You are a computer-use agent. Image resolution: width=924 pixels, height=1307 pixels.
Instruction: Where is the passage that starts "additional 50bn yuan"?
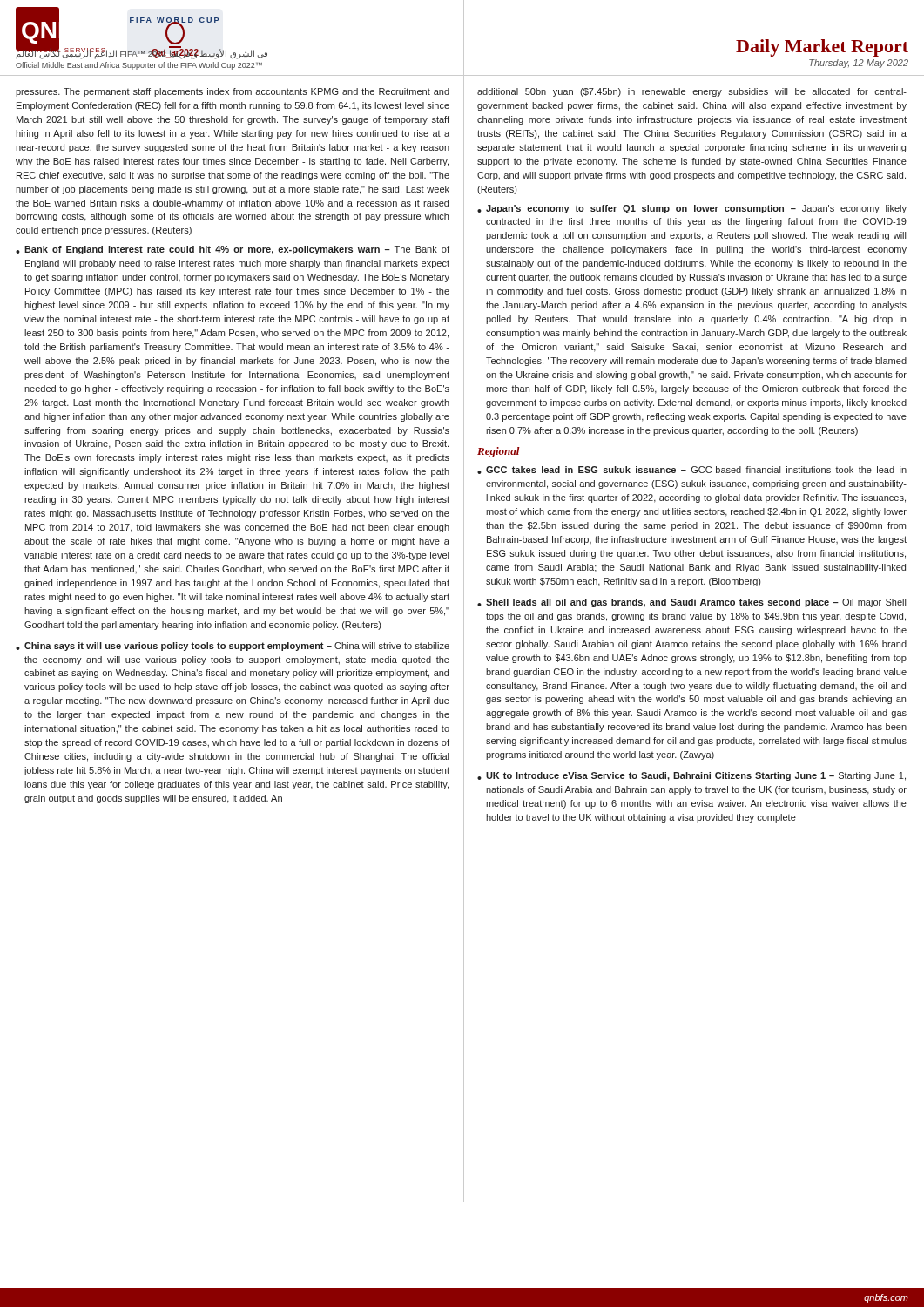coord(692,141)
